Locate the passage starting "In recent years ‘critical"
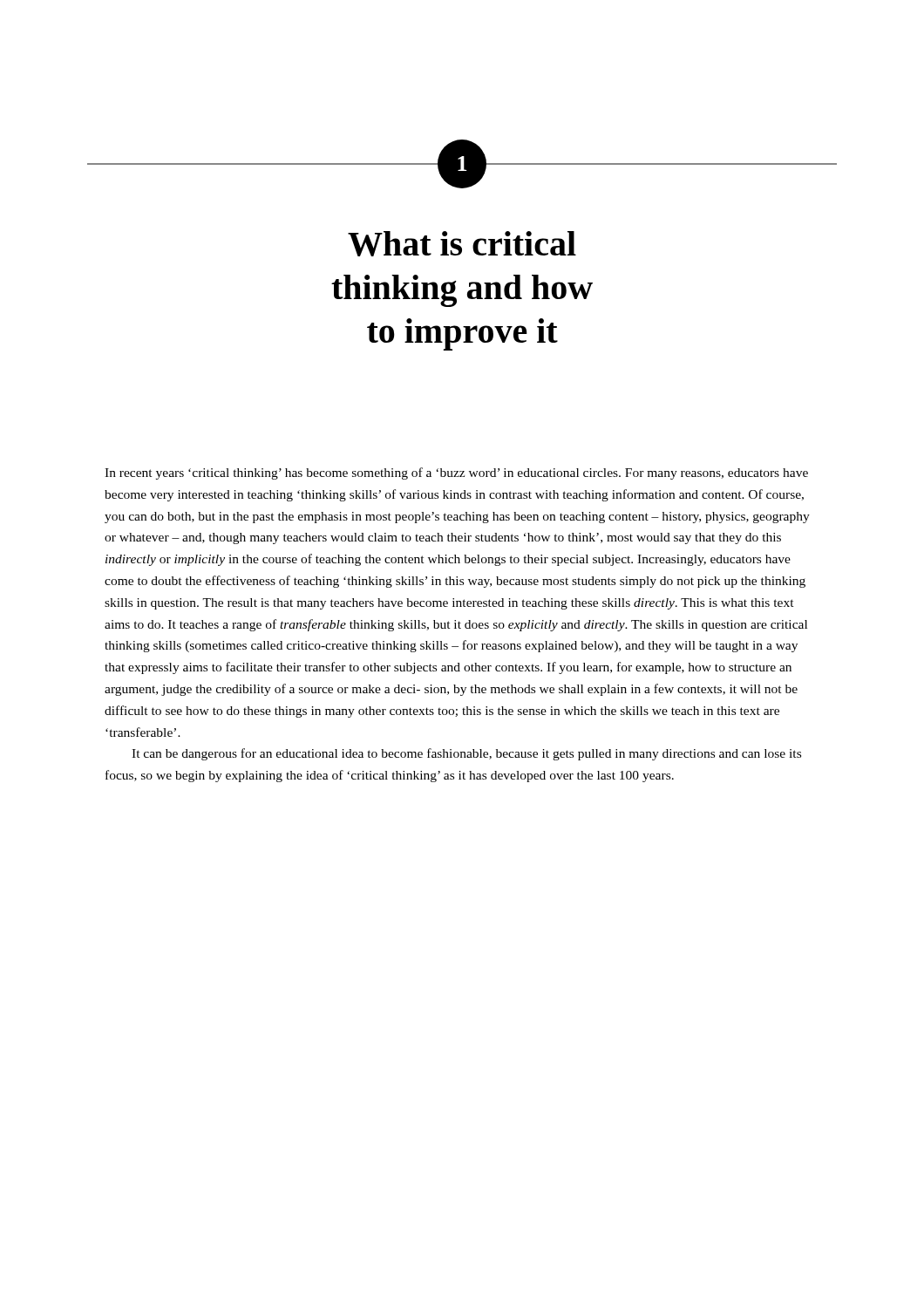 (x=462, y=624)
